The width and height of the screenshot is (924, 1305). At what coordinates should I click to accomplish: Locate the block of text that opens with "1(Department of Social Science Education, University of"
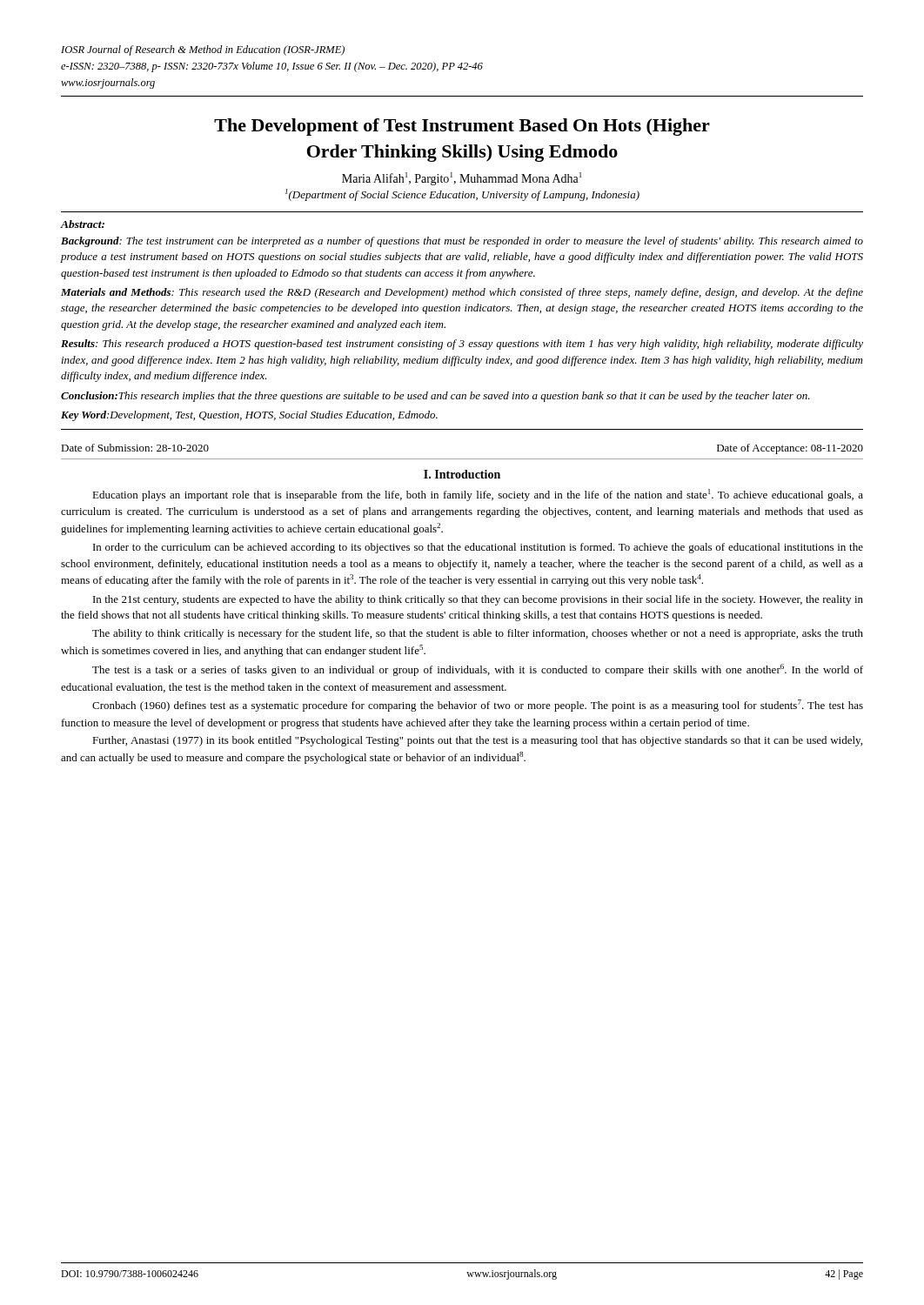[462, 195]
